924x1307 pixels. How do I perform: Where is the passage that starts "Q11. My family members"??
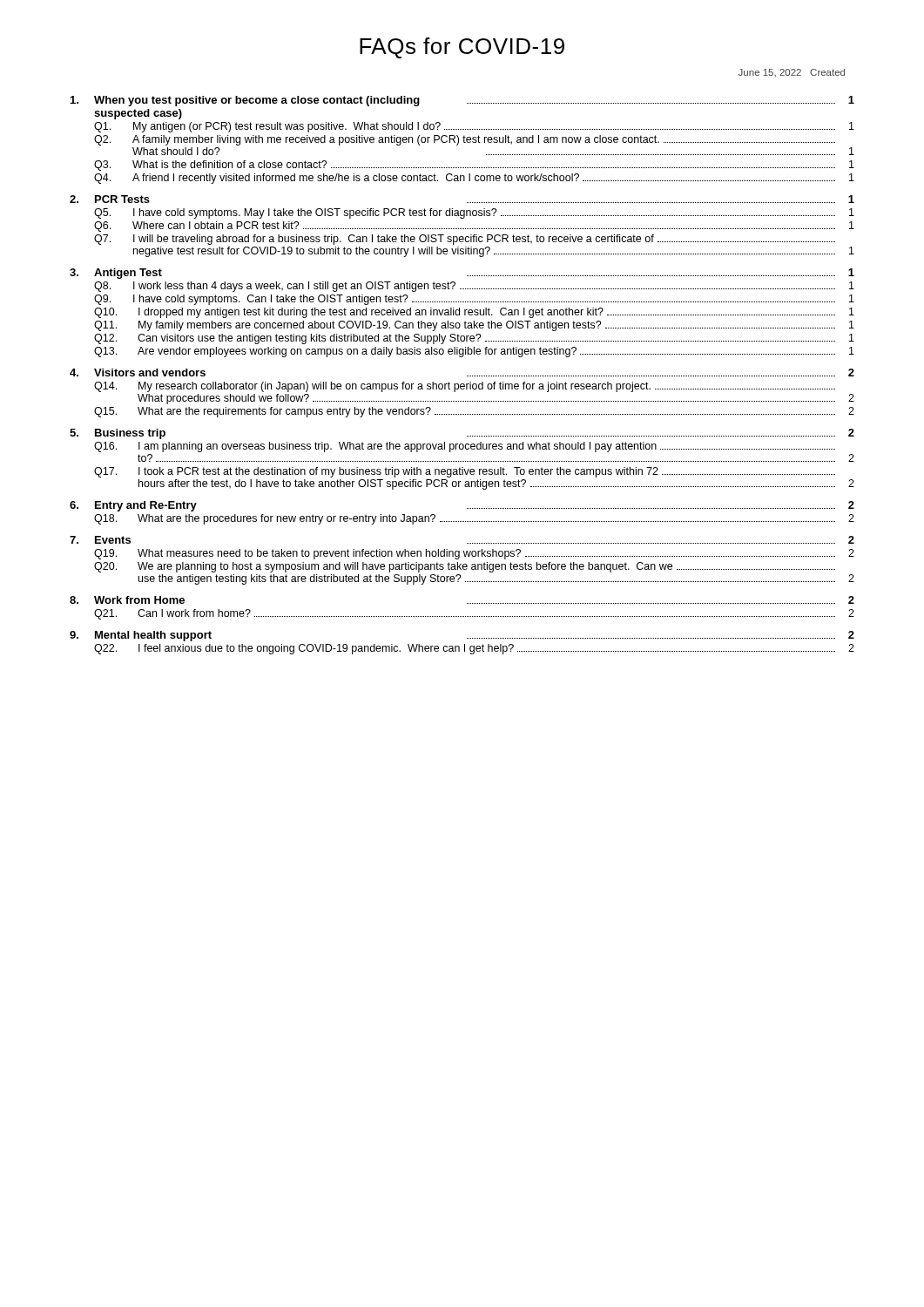(462, 325)
